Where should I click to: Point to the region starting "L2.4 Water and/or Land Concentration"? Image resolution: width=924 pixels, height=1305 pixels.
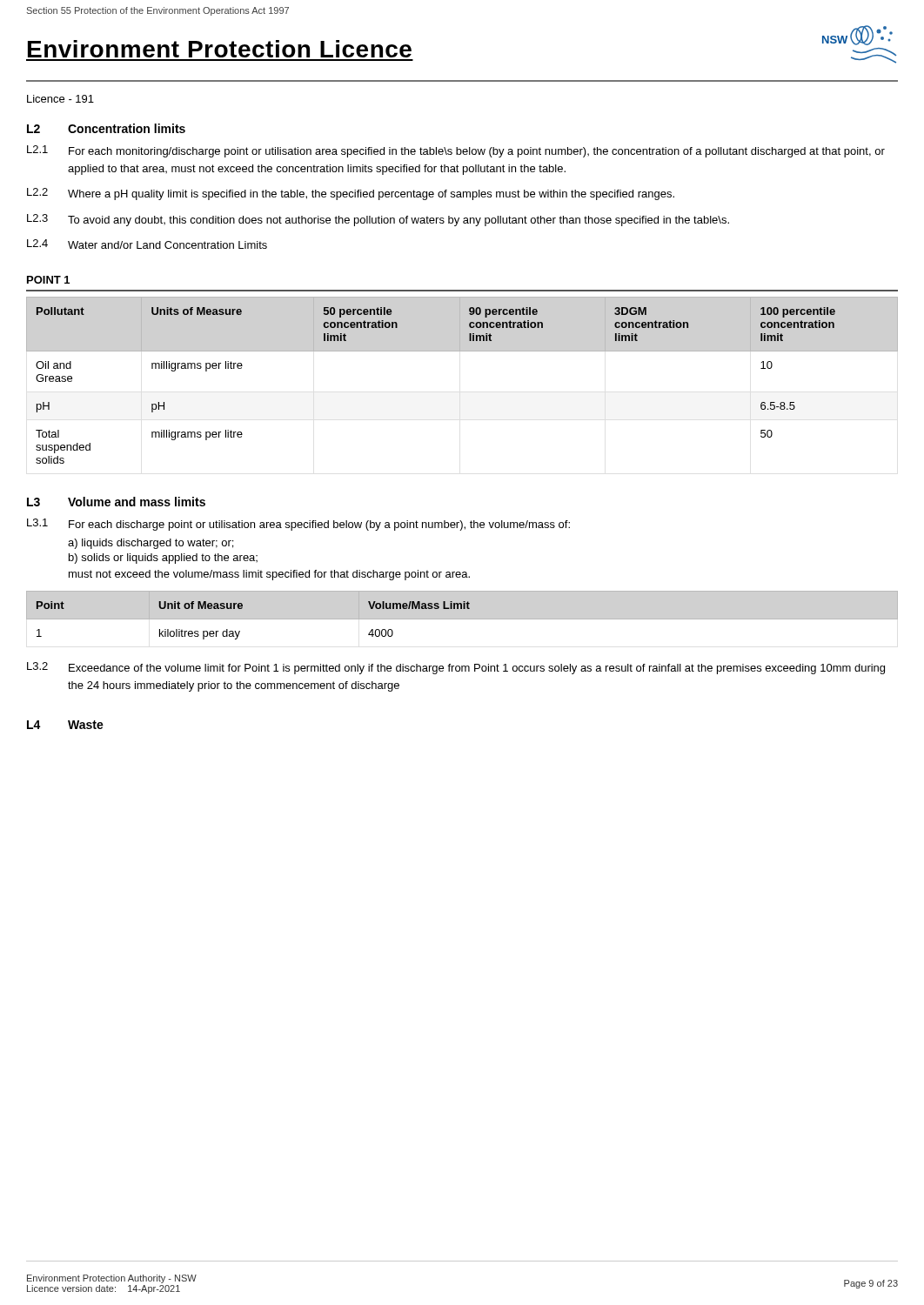point(147,244)
